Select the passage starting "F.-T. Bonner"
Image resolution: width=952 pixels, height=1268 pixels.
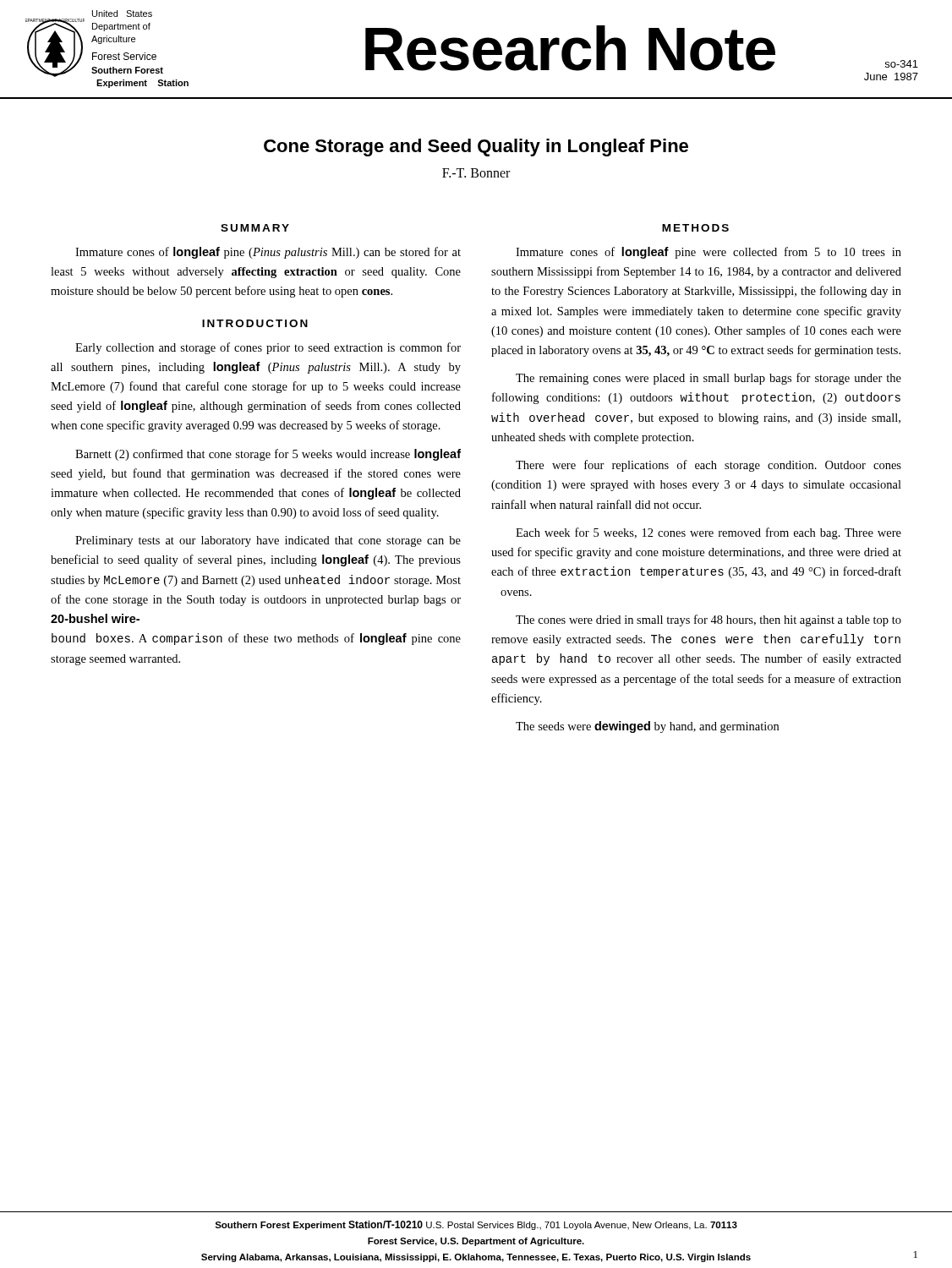click(476, 173)
